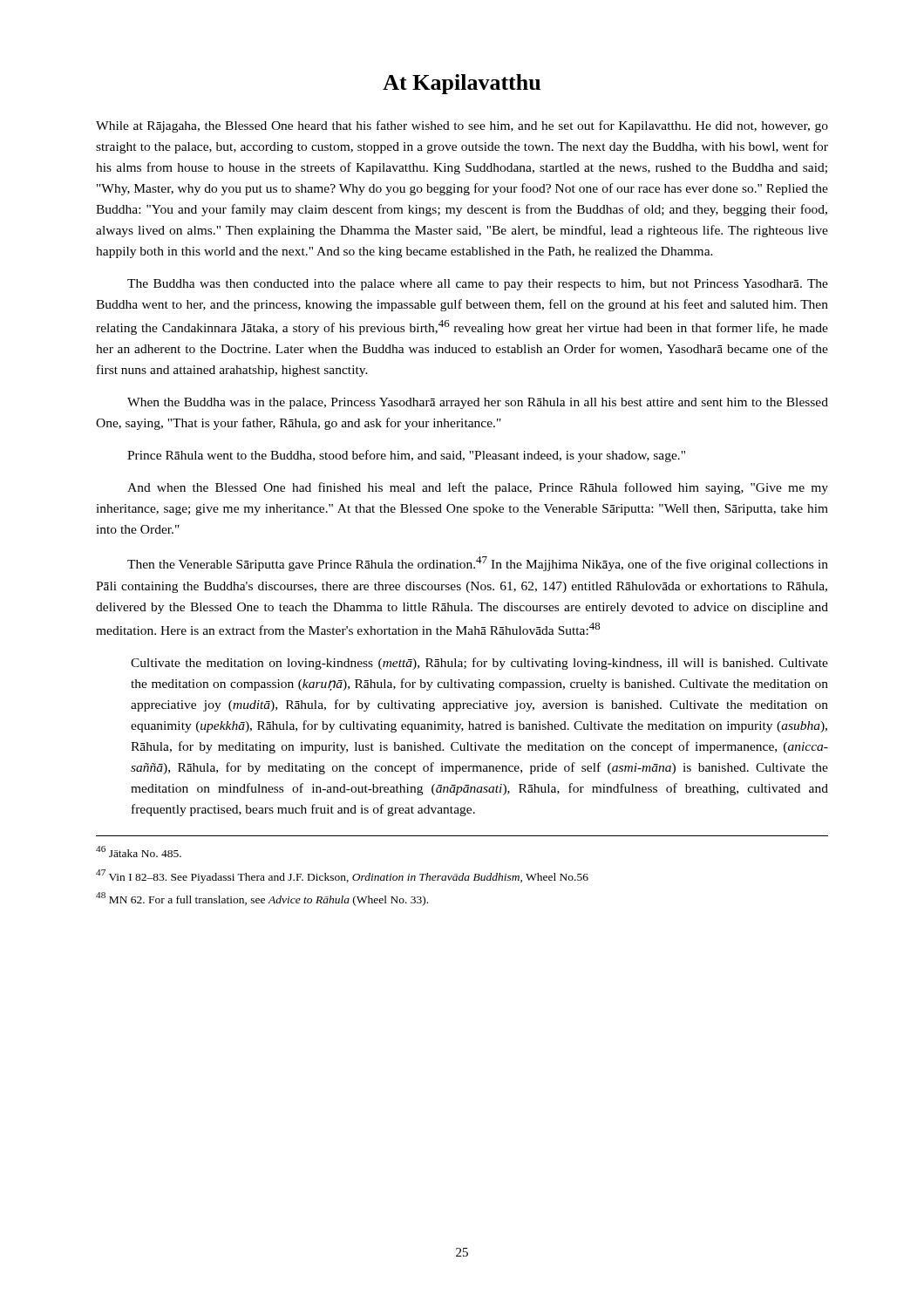This screenshot has height=1308, width=924.
Task: Where does it say "At Kapilavatthu"?
Action: [x=462, y=83]
